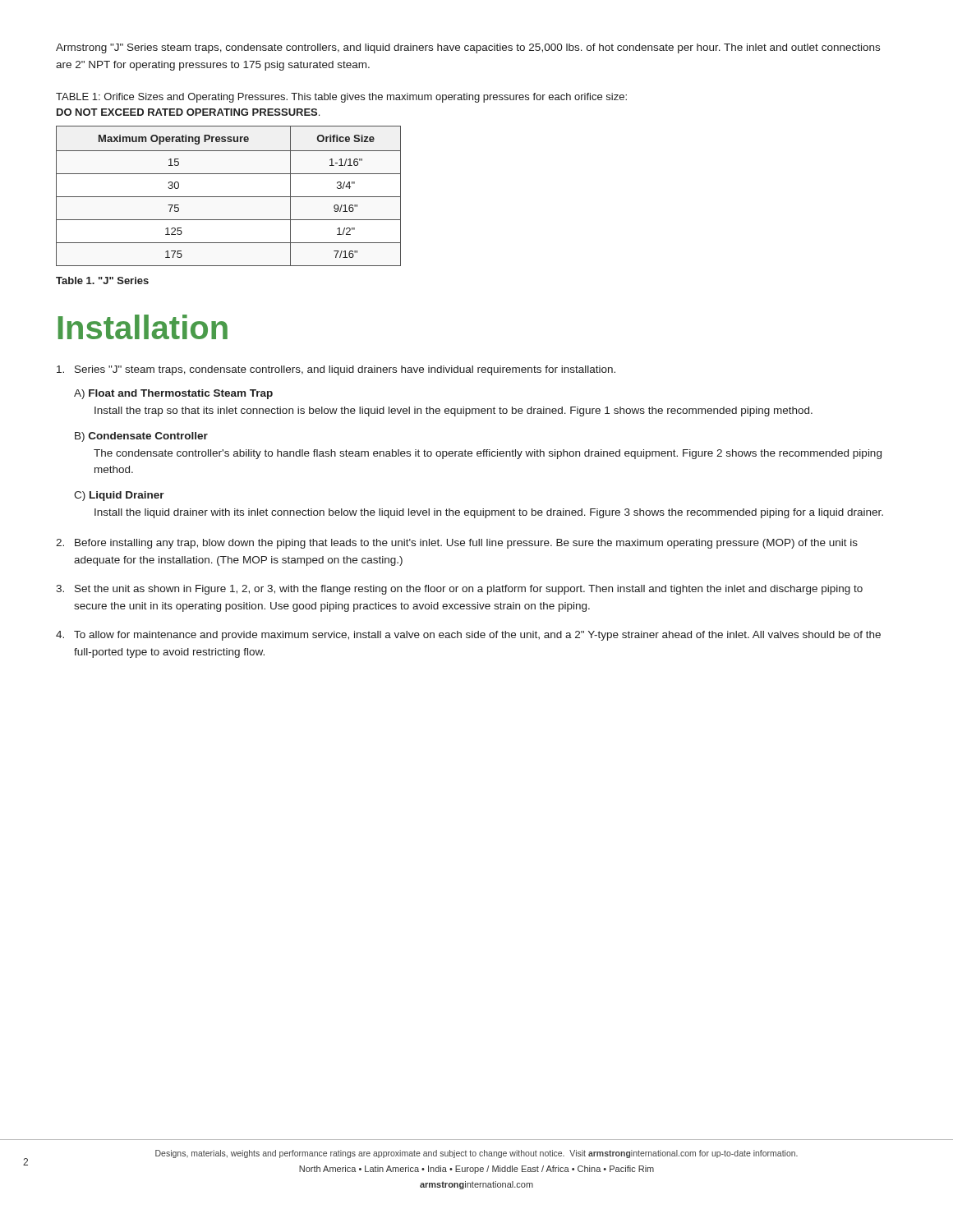Select the caption that reads "TABLE 1: Orifice Sizes"
This screenshot has width=953, height=1232.
pyautogui.click(x=342, y=104)
